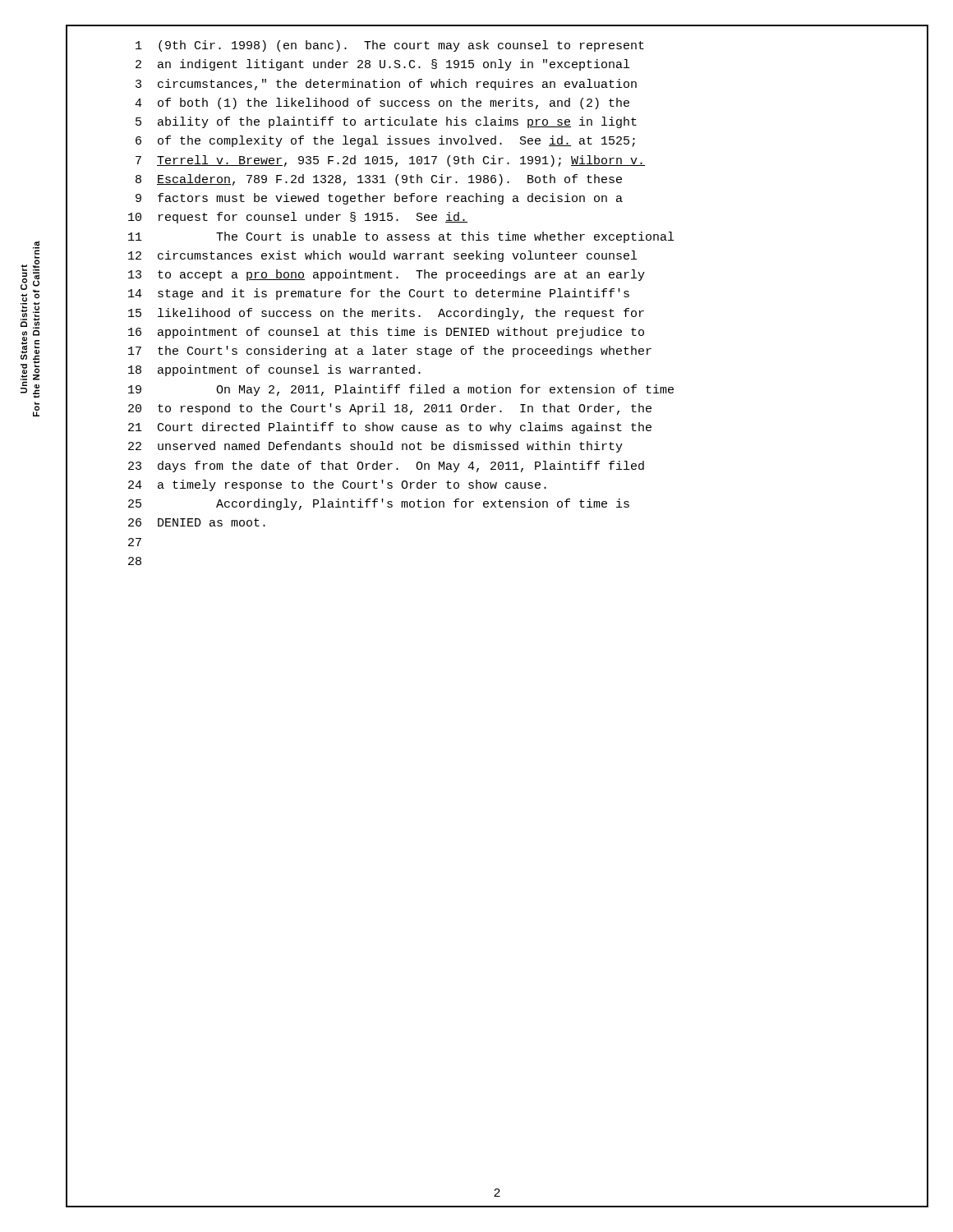Find the text block that reads "25 Accordingly, Plaintiff's motion"
This screenshot has height=1232, width=953.
pyautogui.click(x=513, y=514)
